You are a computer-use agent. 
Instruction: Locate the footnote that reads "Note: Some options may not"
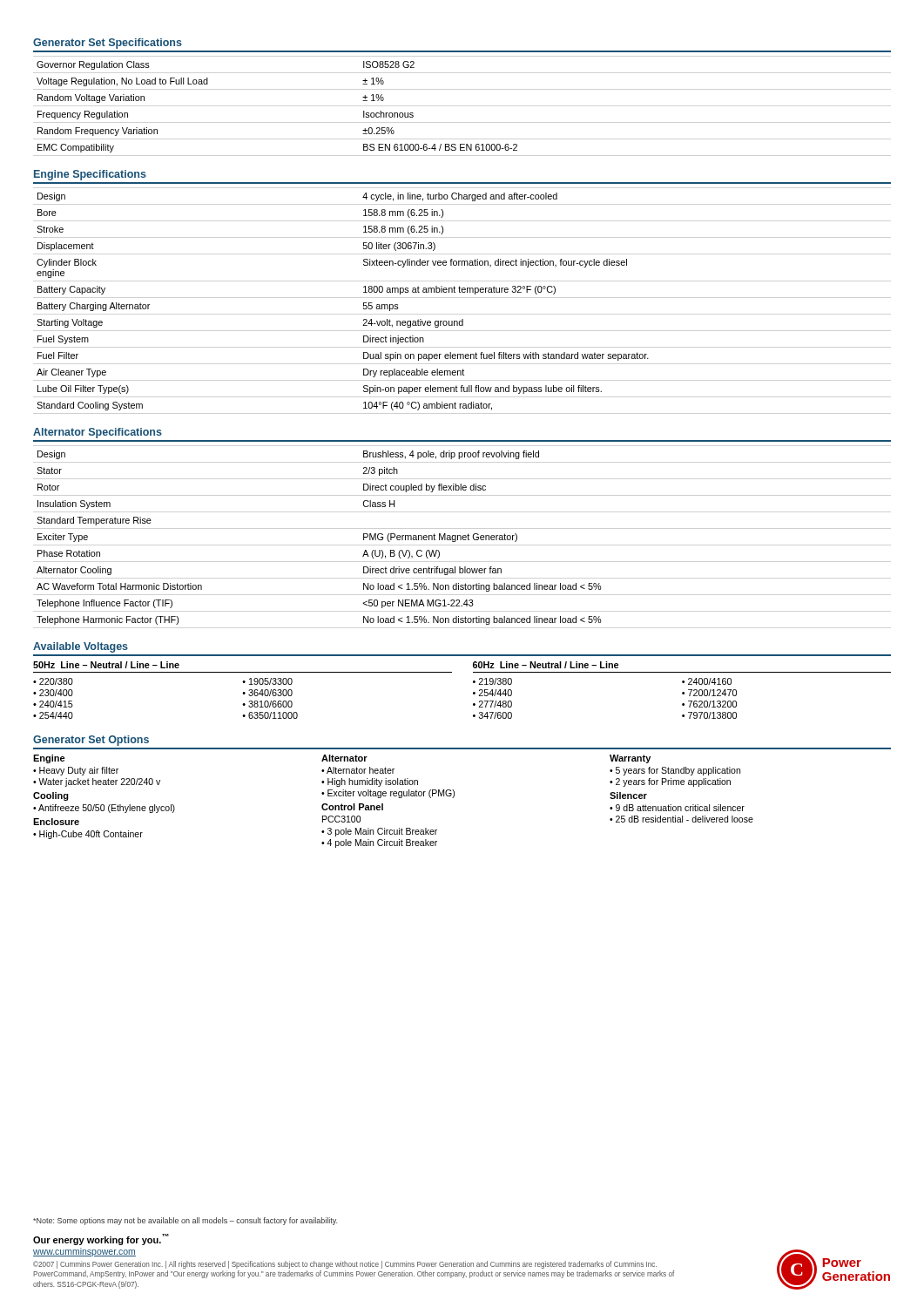click(185, 1221)
